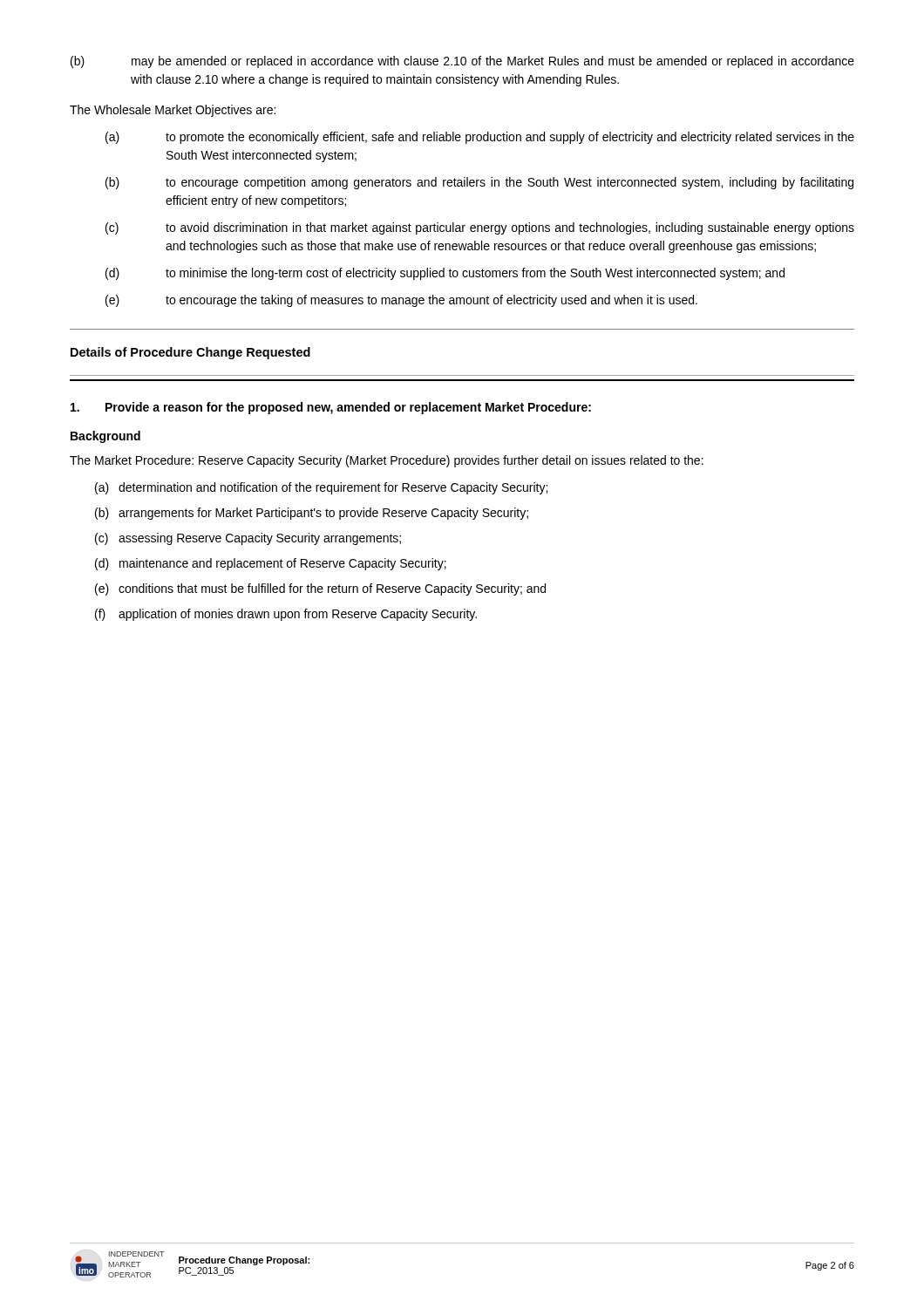
Task: Point to the block beginning "(e) conditions that must be"
Action: [474, 589]
